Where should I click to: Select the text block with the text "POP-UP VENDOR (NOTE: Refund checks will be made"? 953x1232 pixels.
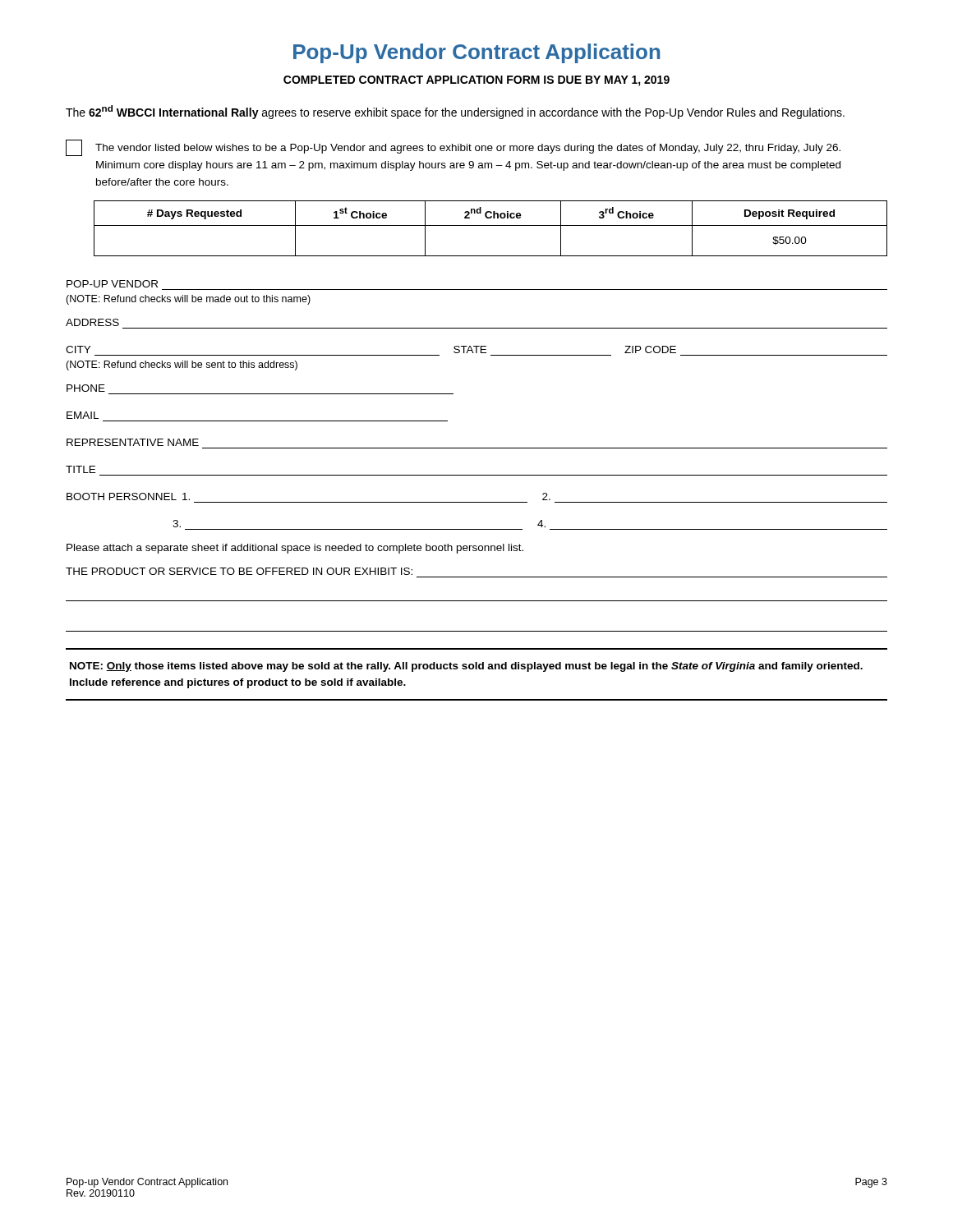tap(476, 289)
